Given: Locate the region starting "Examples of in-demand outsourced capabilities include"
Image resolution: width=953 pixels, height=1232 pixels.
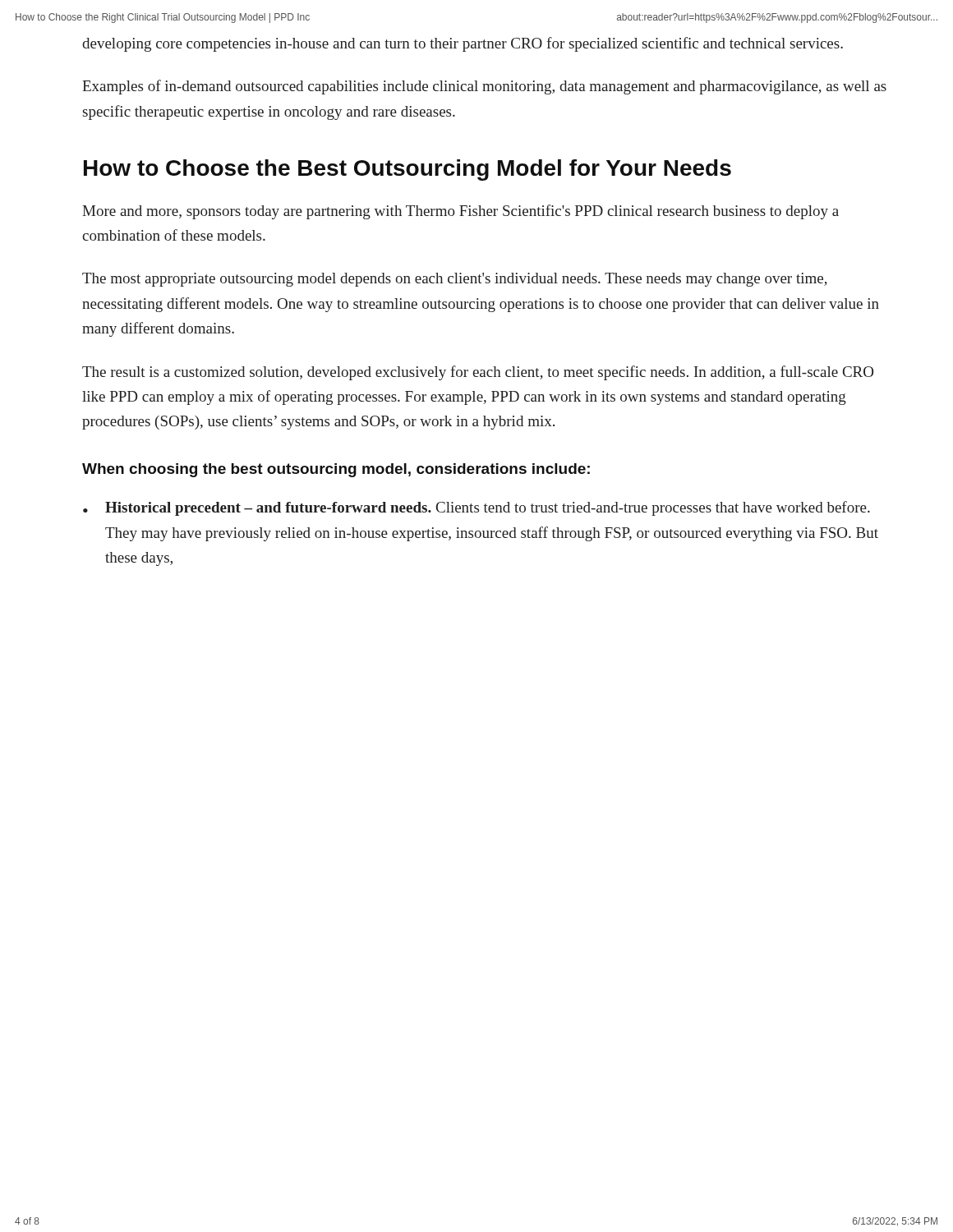Looking at the screenshot, I should (484, 99).
